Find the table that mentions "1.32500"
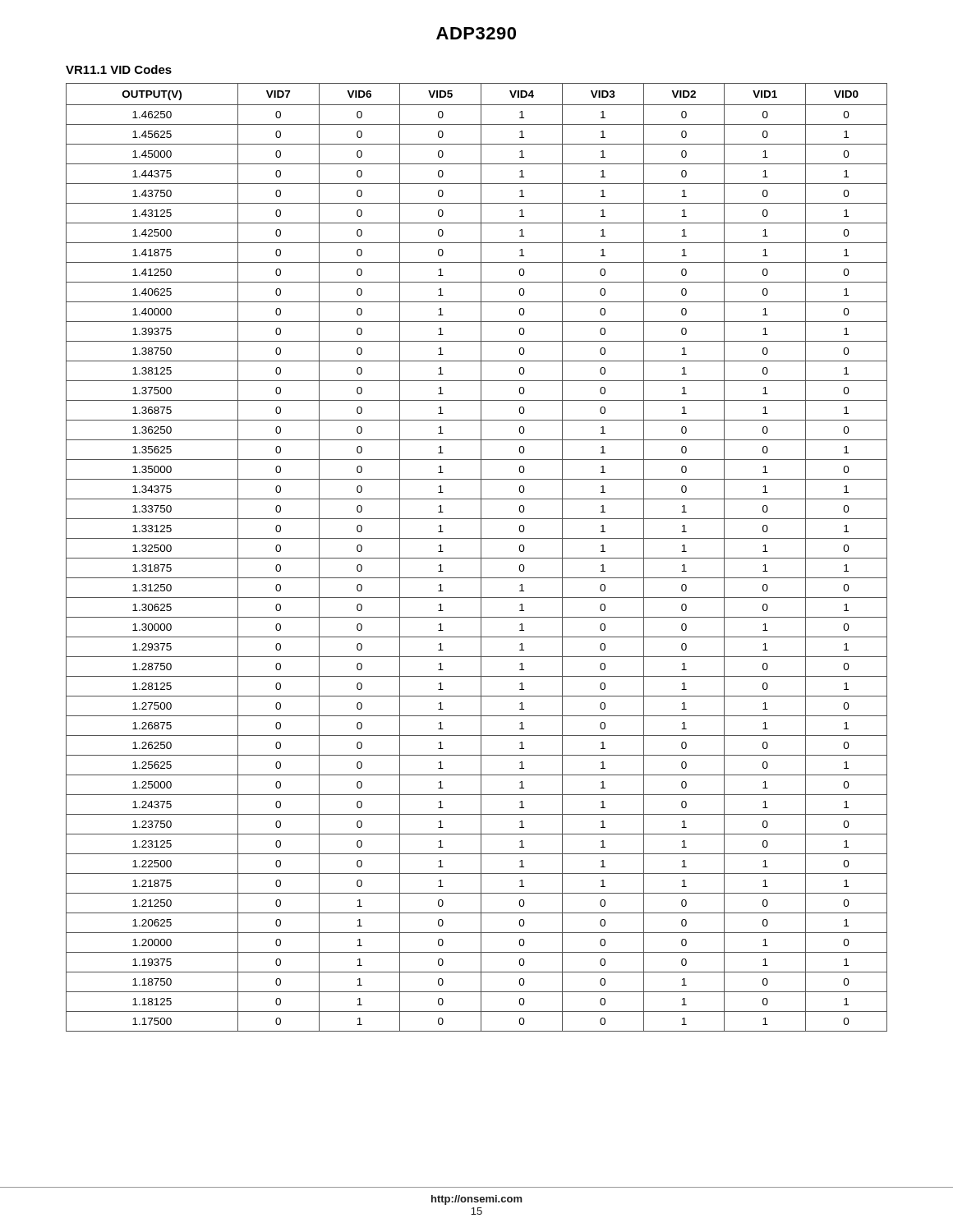This screenshot has width=953, height=1232. [476, 557]
